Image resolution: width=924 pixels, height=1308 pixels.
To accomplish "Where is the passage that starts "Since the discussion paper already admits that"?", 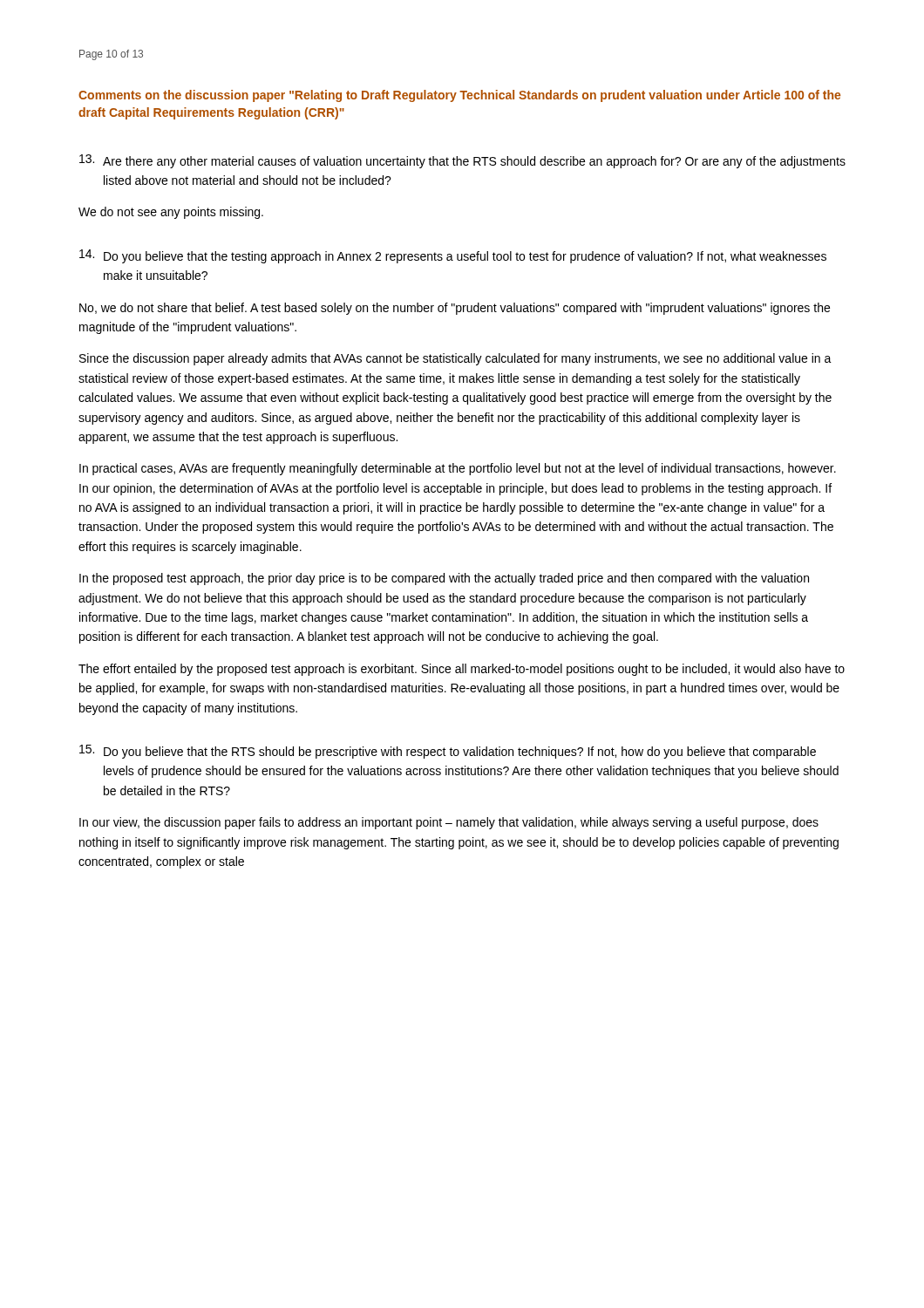I will point(455,398).
